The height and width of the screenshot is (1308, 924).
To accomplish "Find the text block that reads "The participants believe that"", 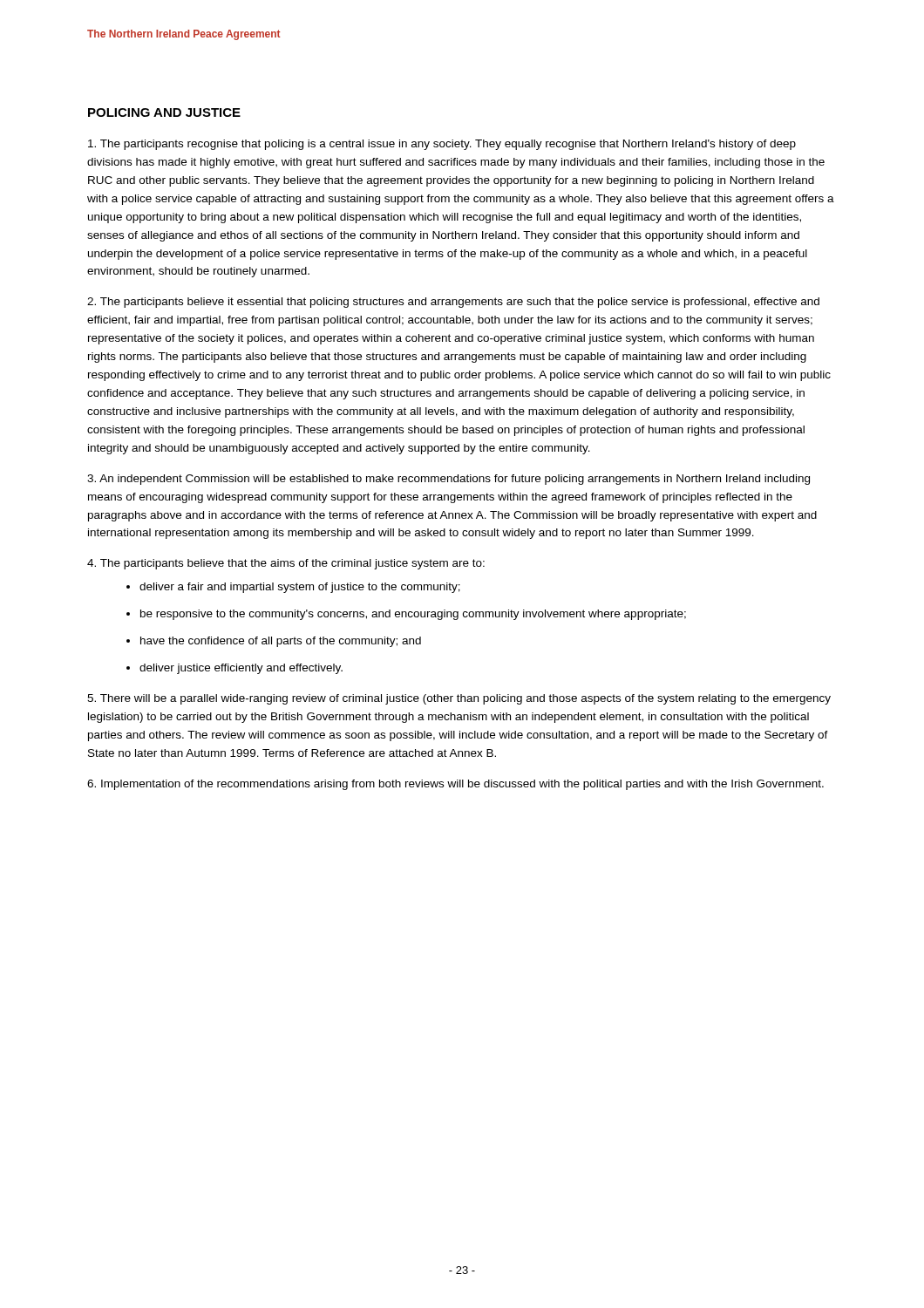I will [x=286, y=563].
